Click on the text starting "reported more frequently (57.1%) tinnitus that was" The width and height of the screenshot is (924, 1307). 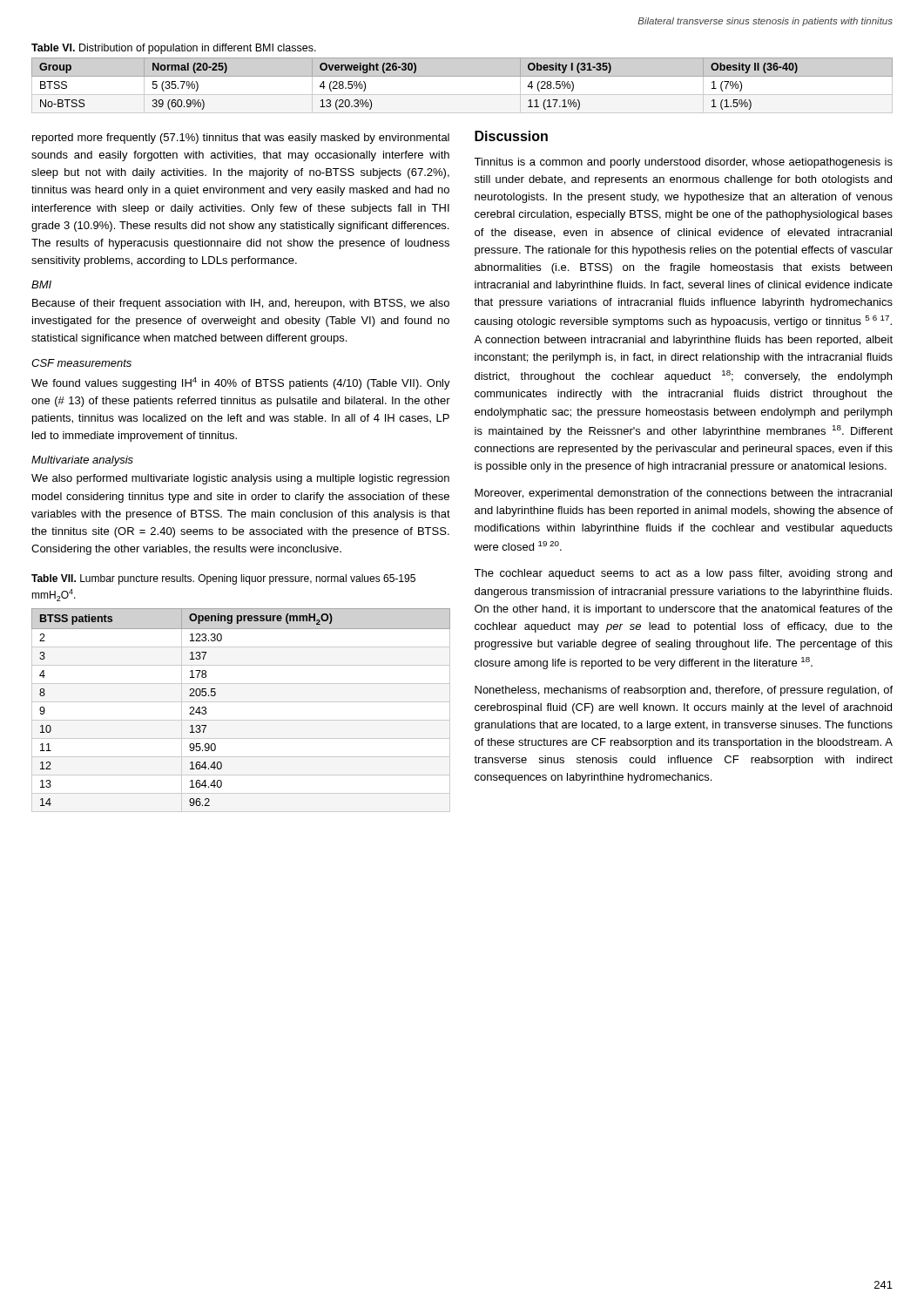[x=241, y=199]
